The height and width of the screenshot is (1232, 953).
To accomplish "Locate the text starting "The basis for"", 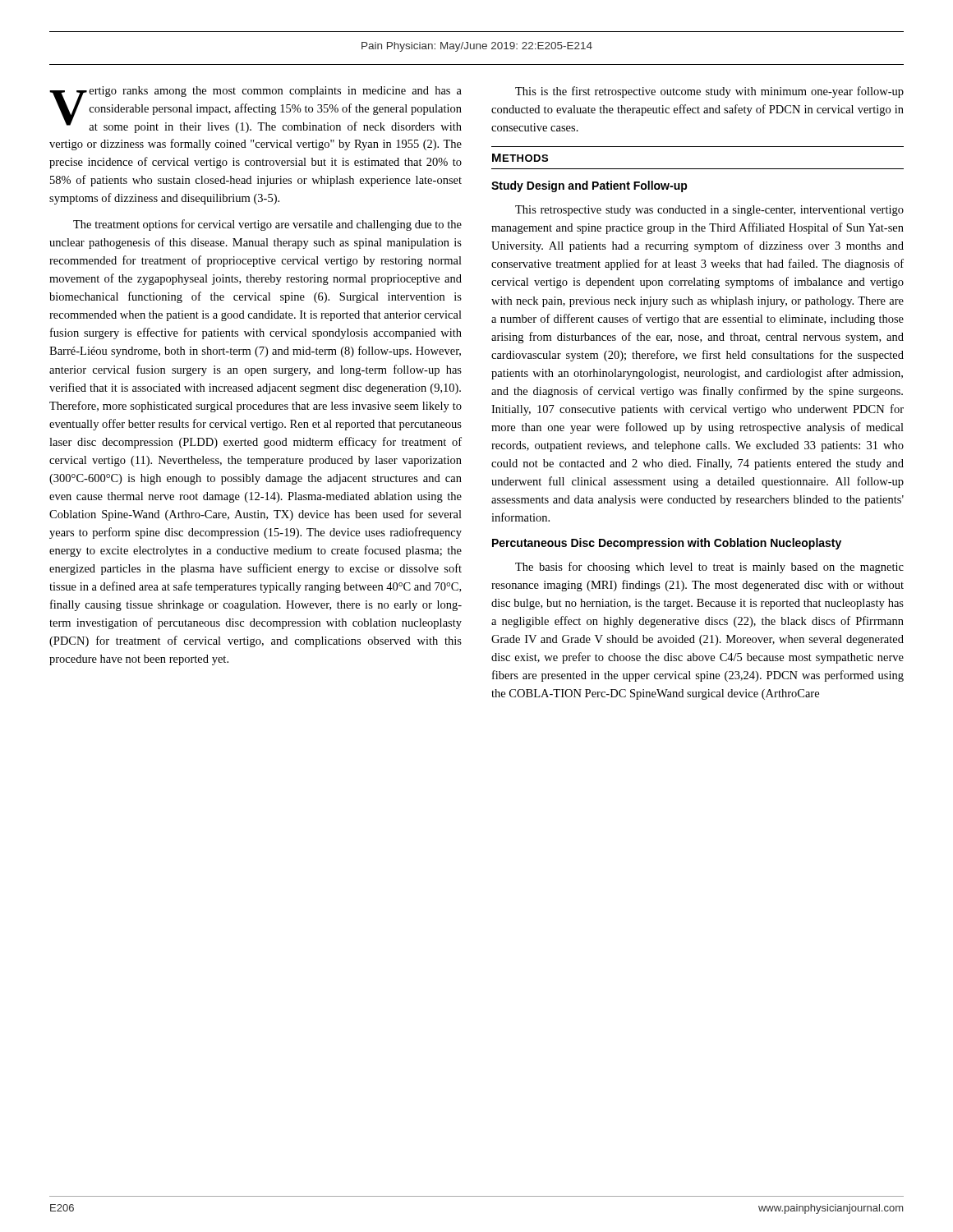I will pyautogui.click(x=698, y=630).
